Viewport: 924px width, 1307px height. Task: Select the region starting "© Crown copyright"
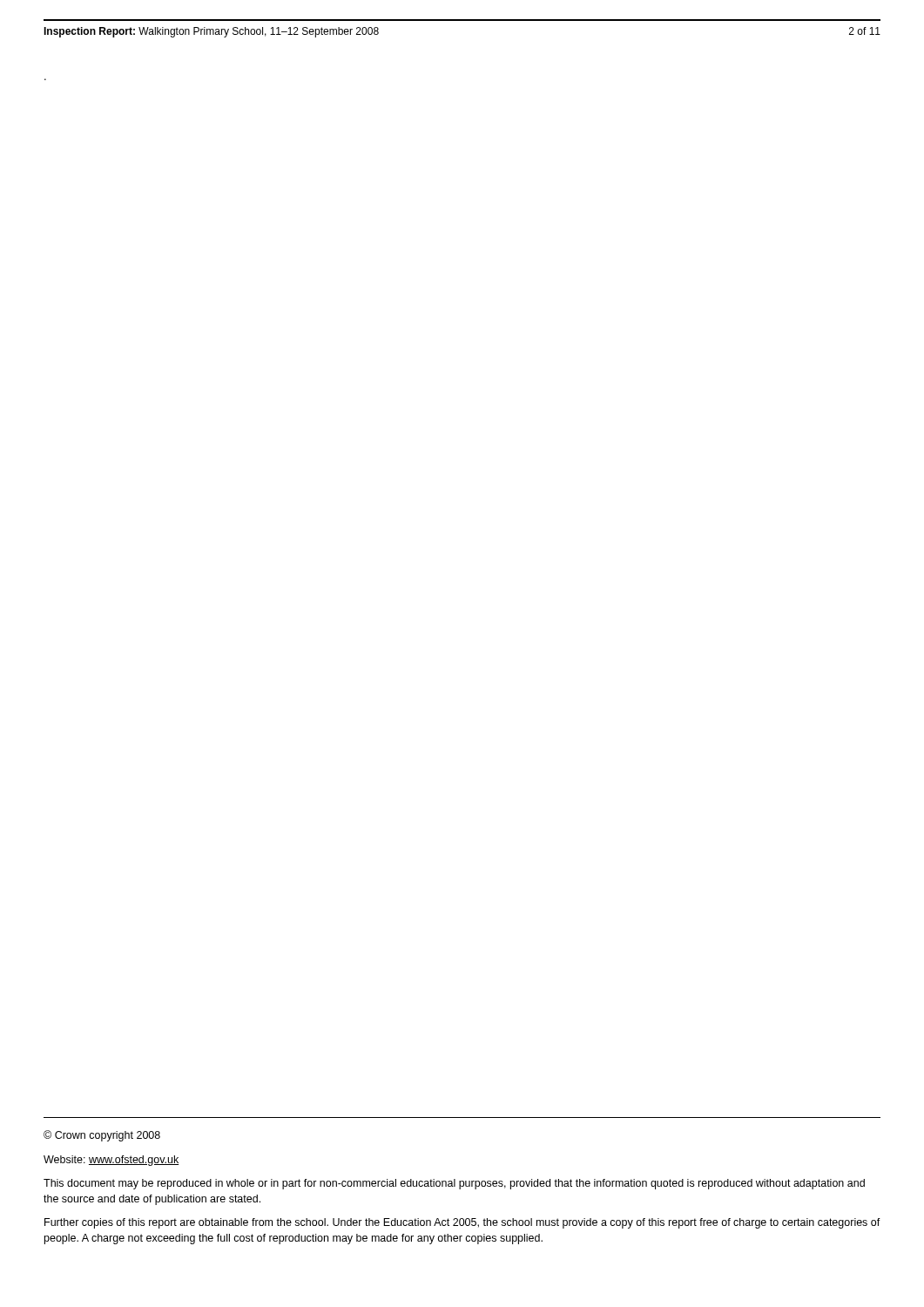(x=462, y=1187)
